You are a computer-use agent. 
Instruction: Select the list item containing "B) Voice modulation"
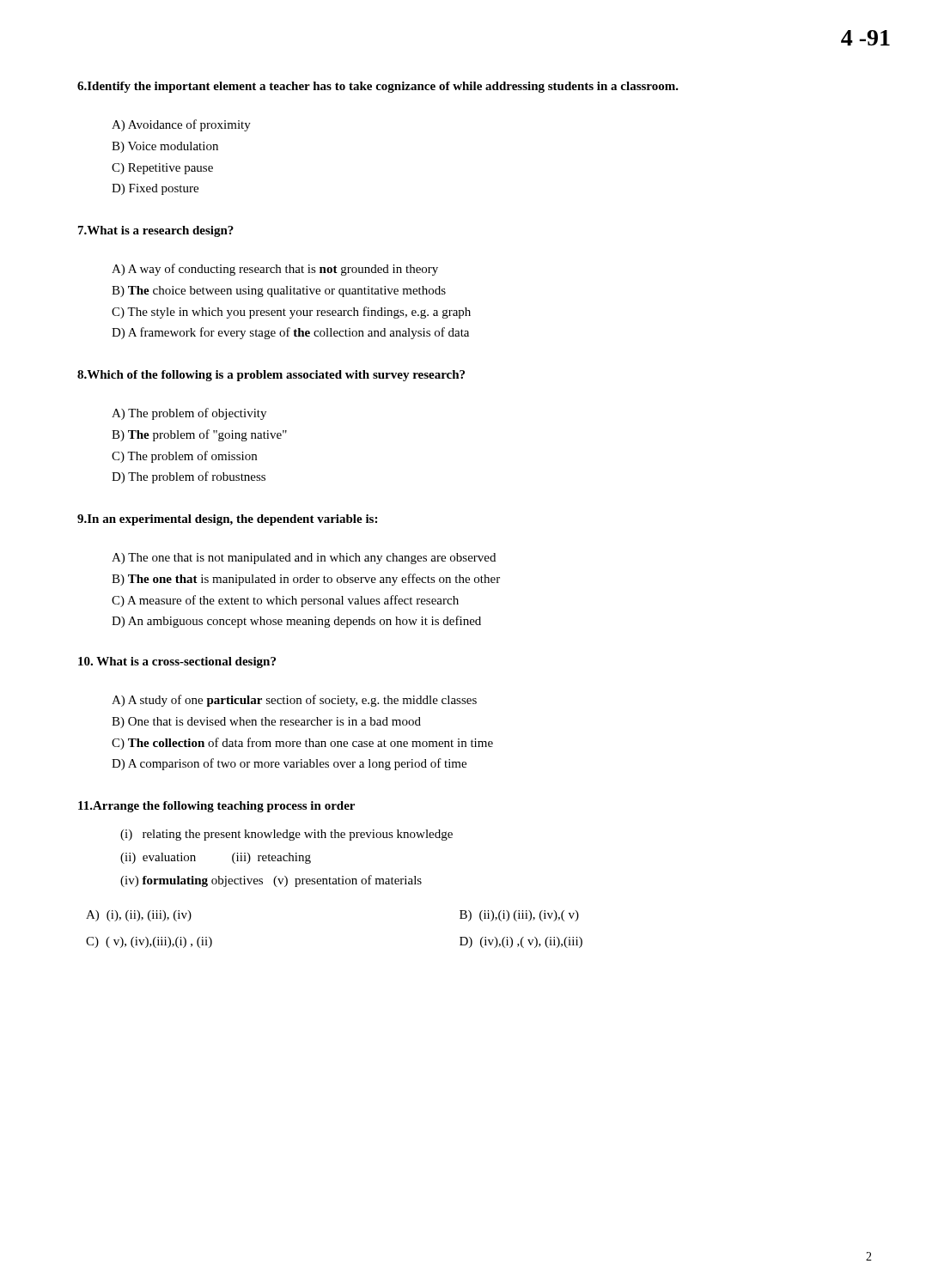tap(165, 146)
